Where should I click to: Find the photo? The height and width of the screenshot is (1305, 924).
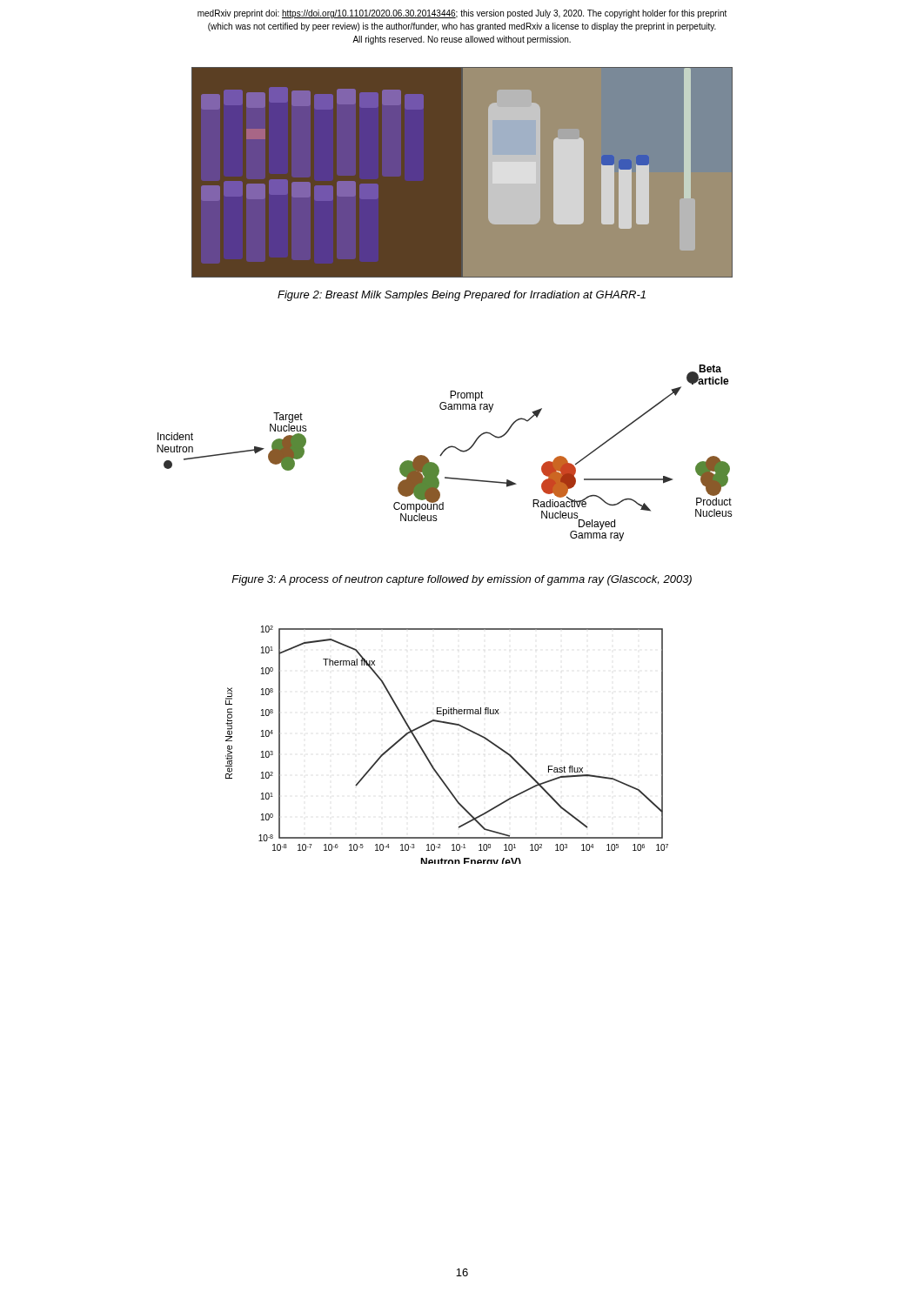462,174
